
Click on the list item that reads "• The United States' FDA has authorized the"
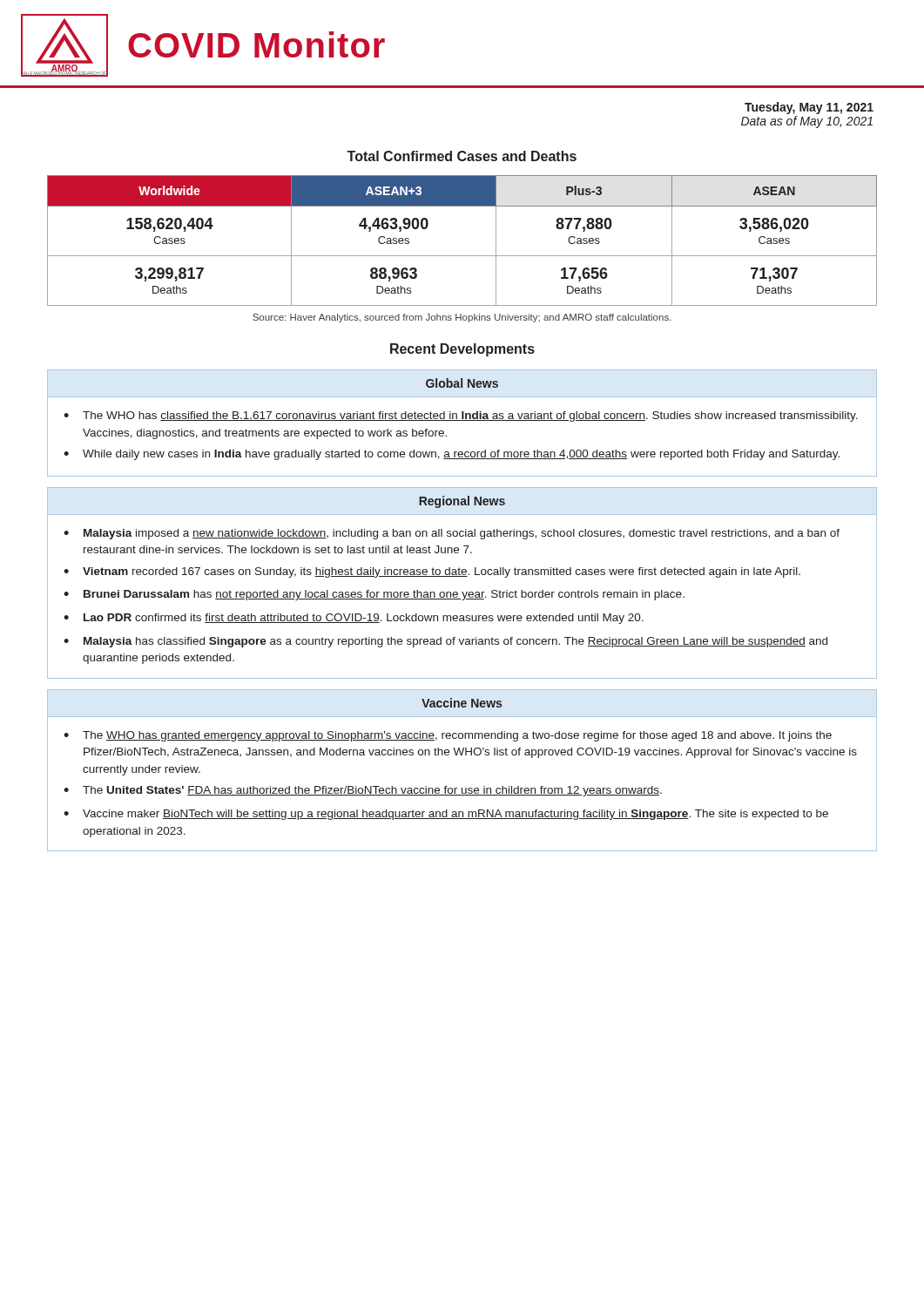click(462, 791)
